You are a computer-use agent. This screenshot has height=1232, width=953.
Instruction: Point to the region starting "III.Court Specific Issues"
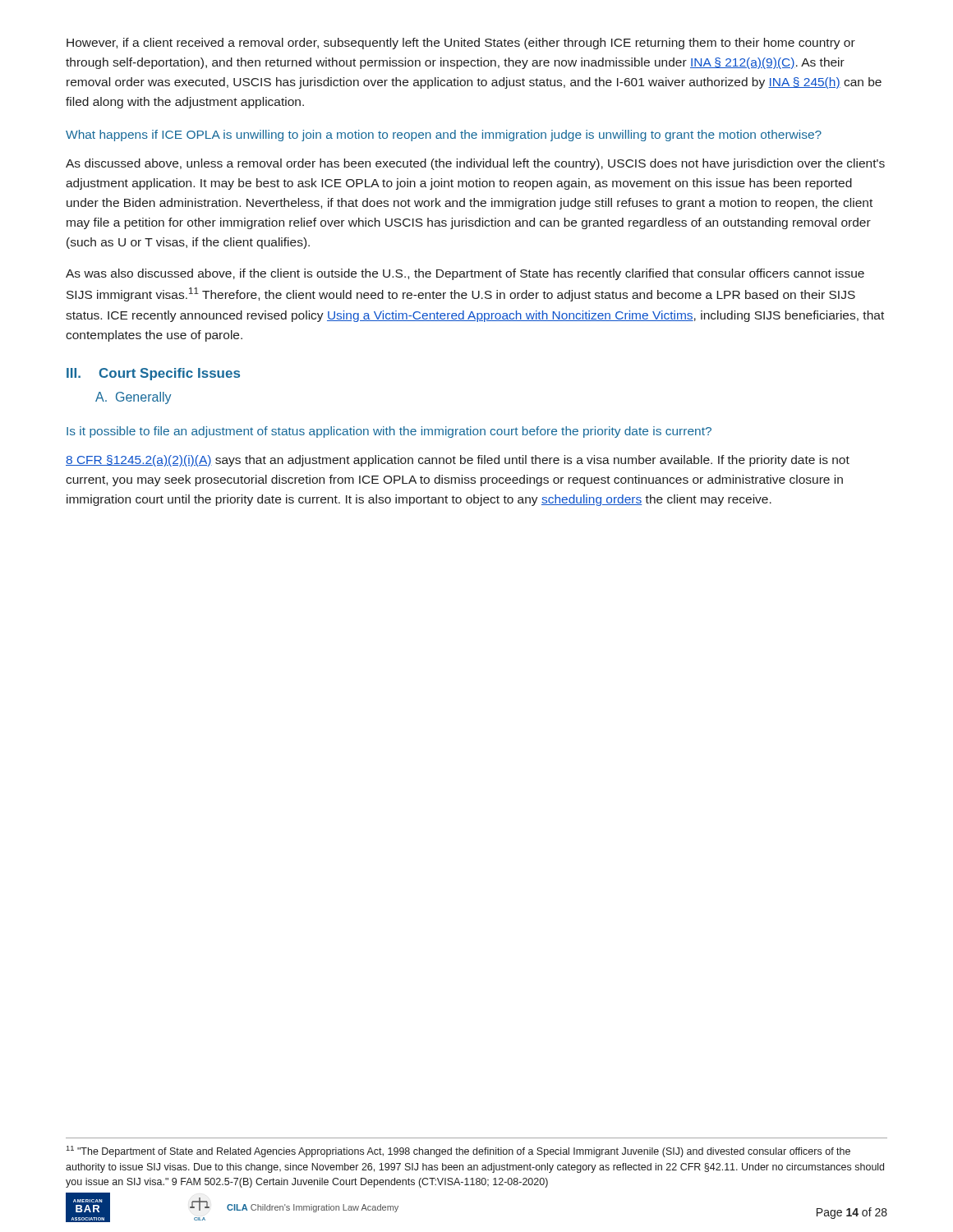coord(153,374)
